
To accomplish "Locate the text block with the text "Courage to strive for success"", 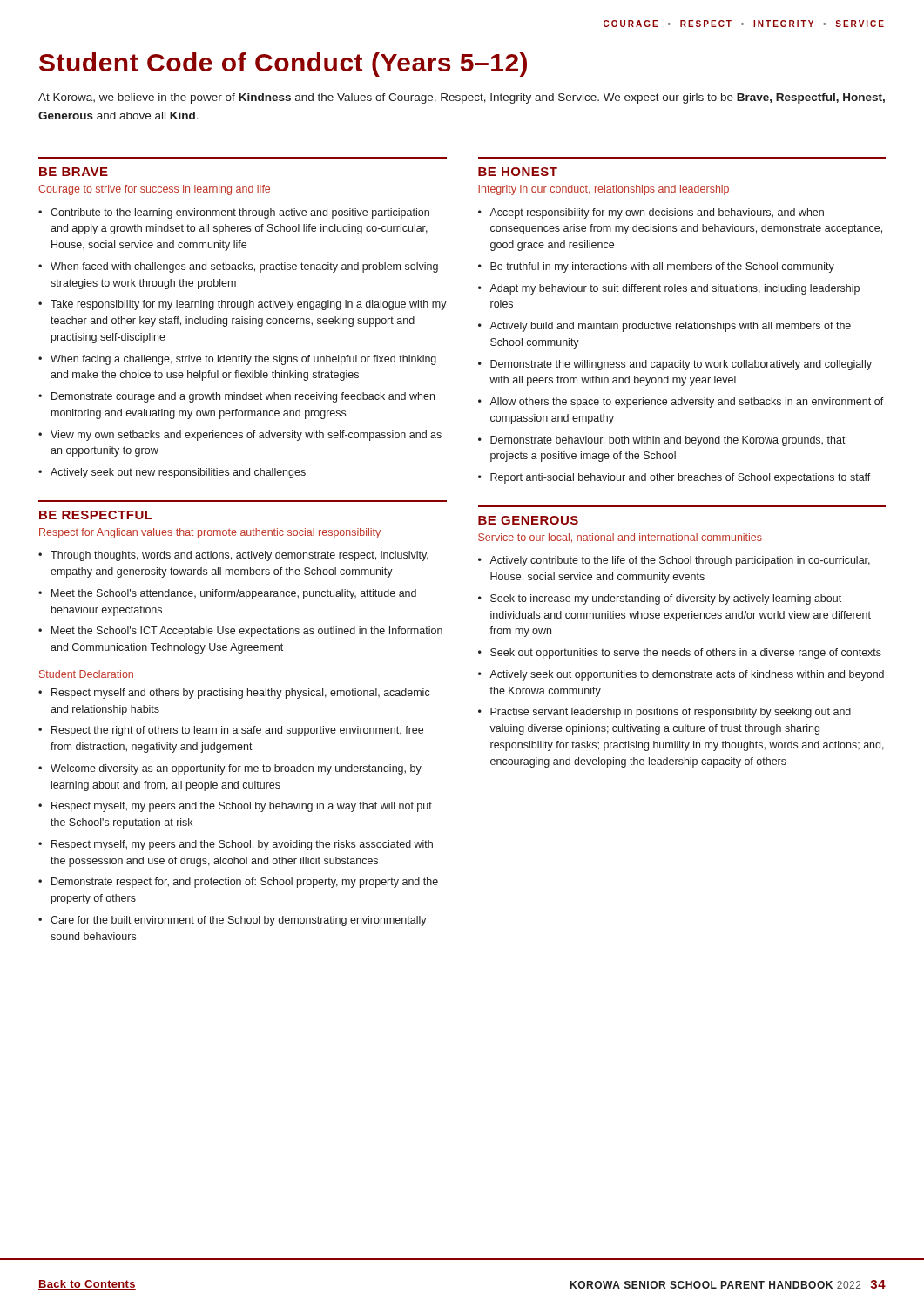I will tap(154, 189).
